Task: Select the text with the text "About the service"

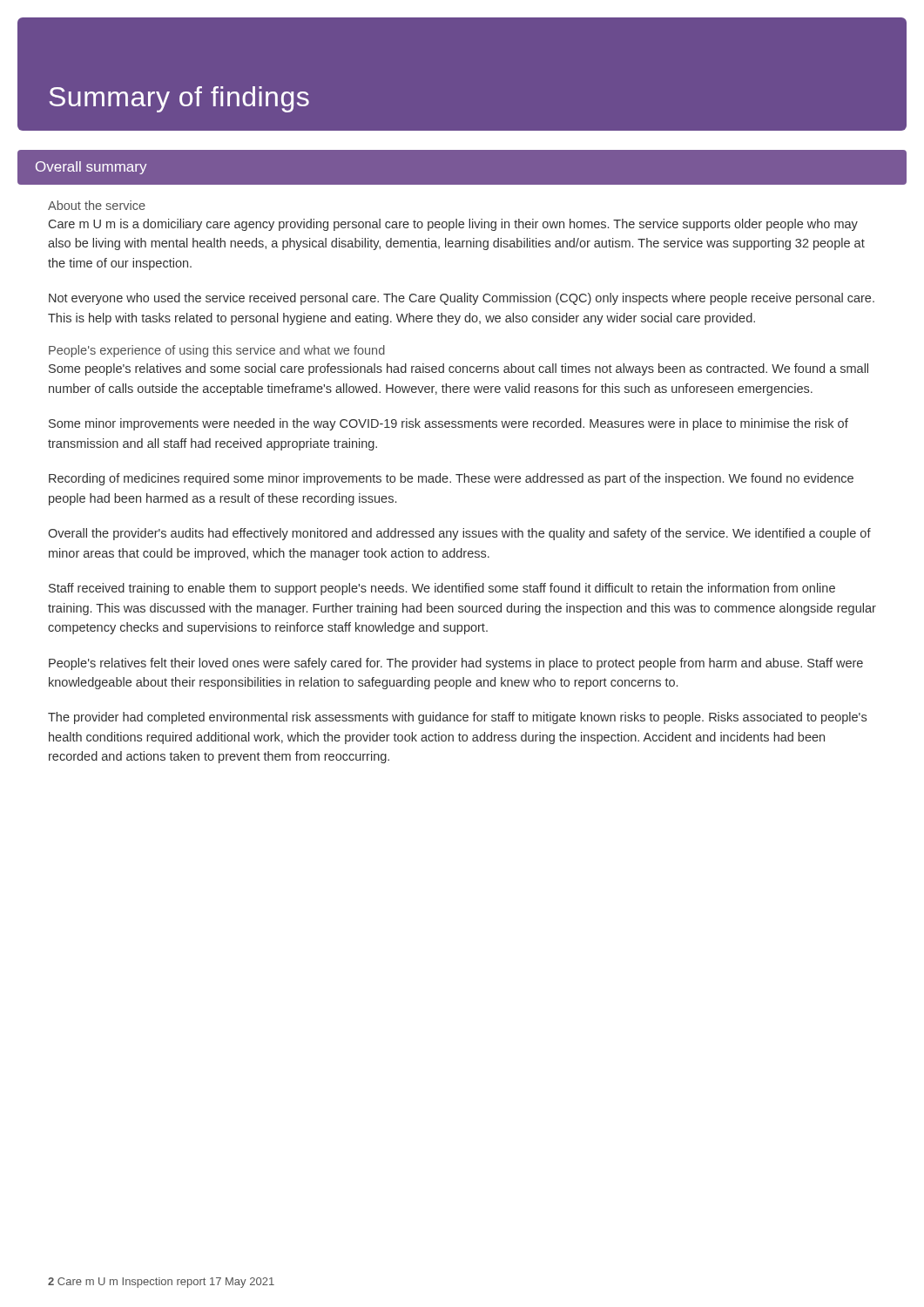Action: (x=97, y=205)
